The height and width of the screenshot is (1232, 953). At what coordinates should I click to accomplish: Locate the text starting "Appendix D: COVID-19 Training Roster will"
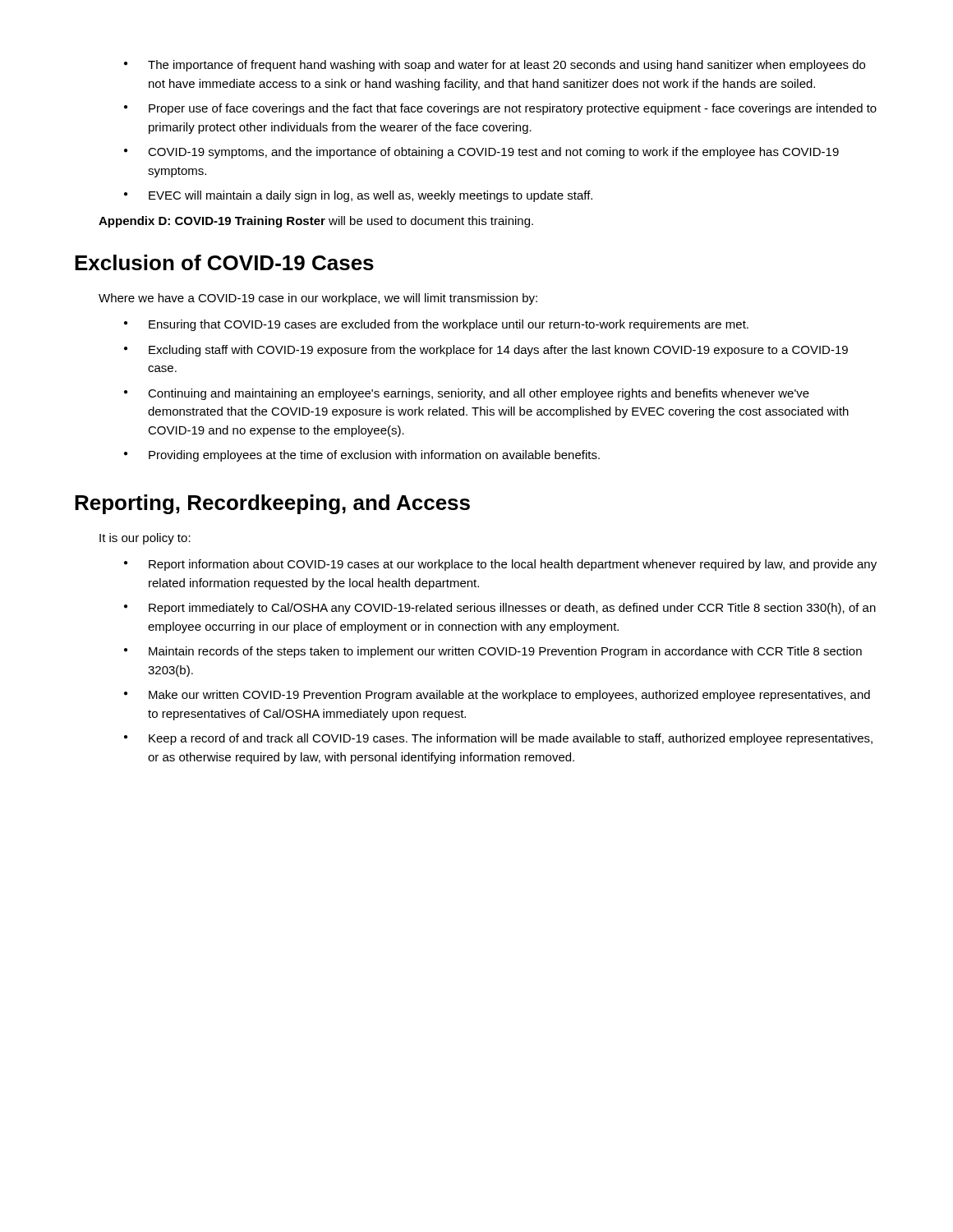[316, 220]
